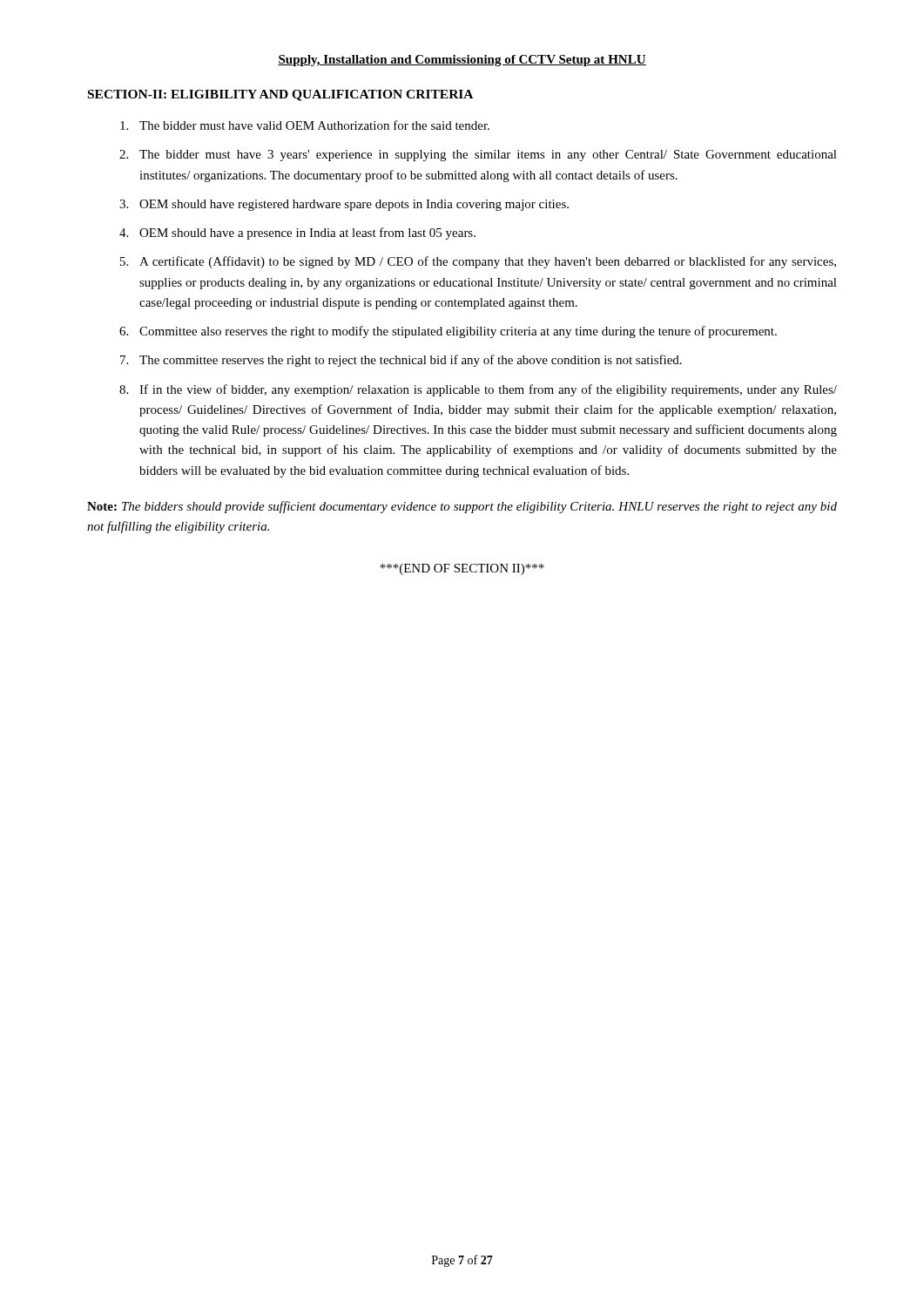
Task: Select the block starting "Note: The bidders should provide sufficient documentary evidence"
Action: 462,516
